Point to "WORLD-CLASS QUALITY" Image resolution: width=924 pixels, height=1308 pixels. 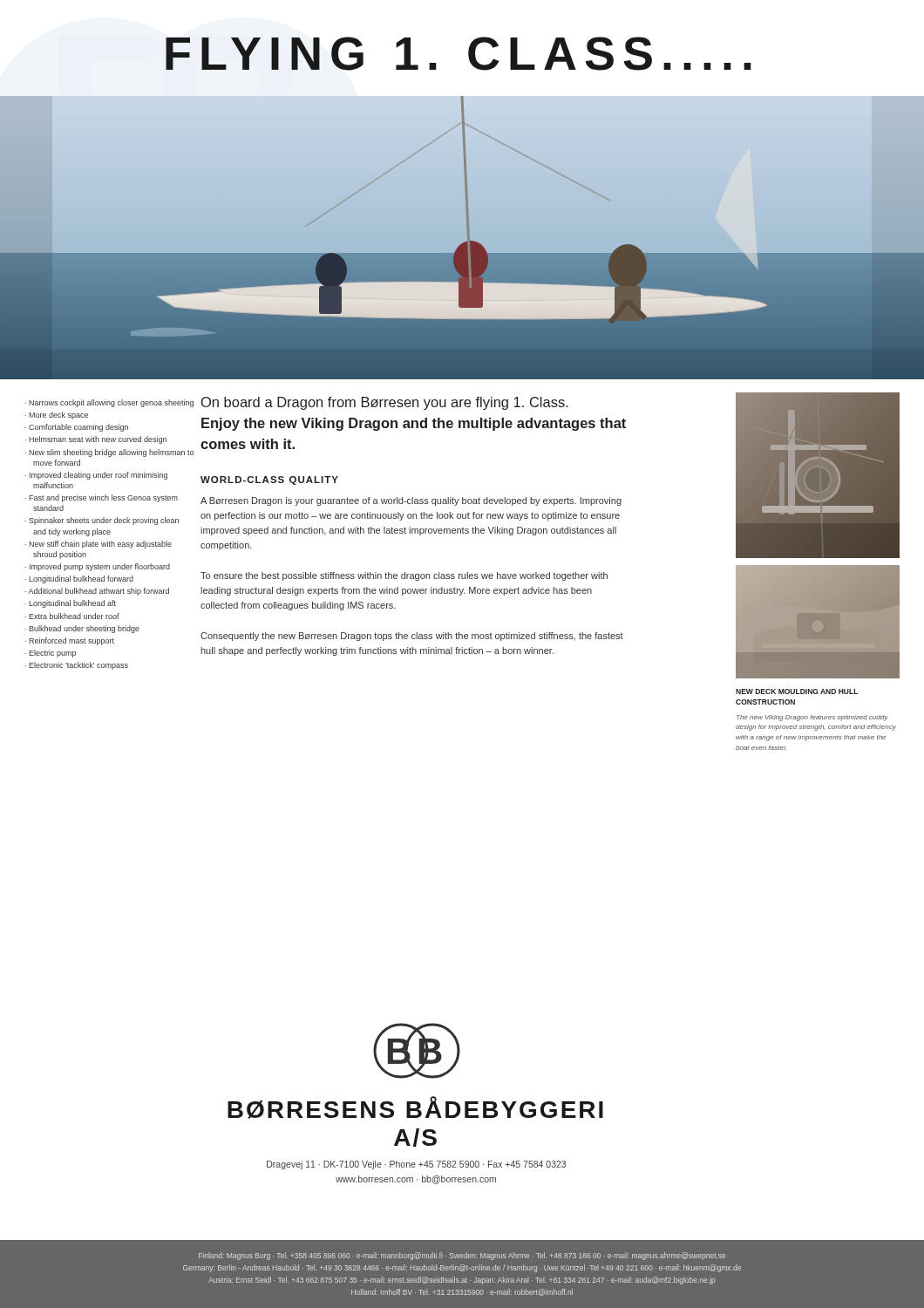270,479
